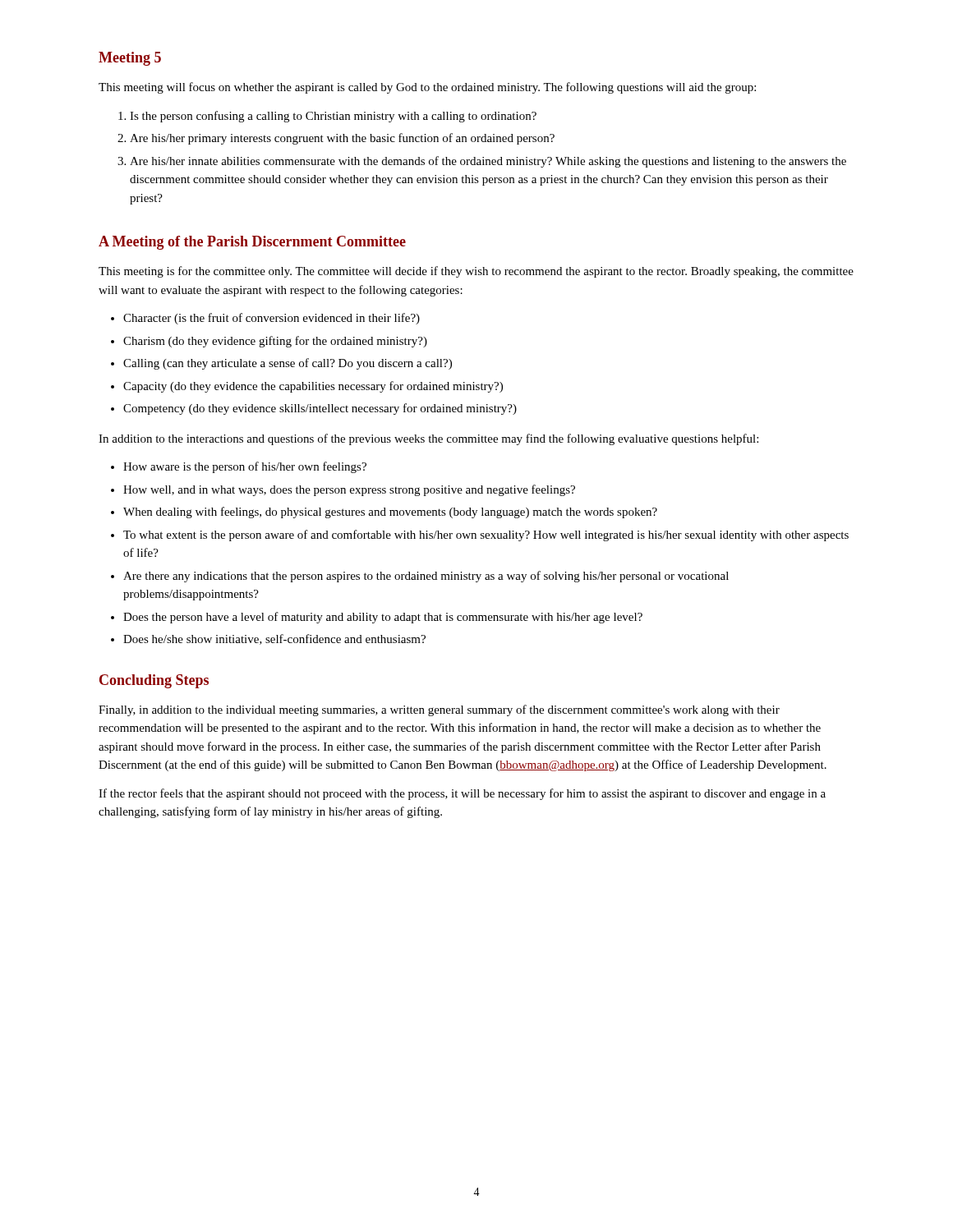
Task: Find the block starting "This meeting is for the"
Action: [x=476, y=281]
